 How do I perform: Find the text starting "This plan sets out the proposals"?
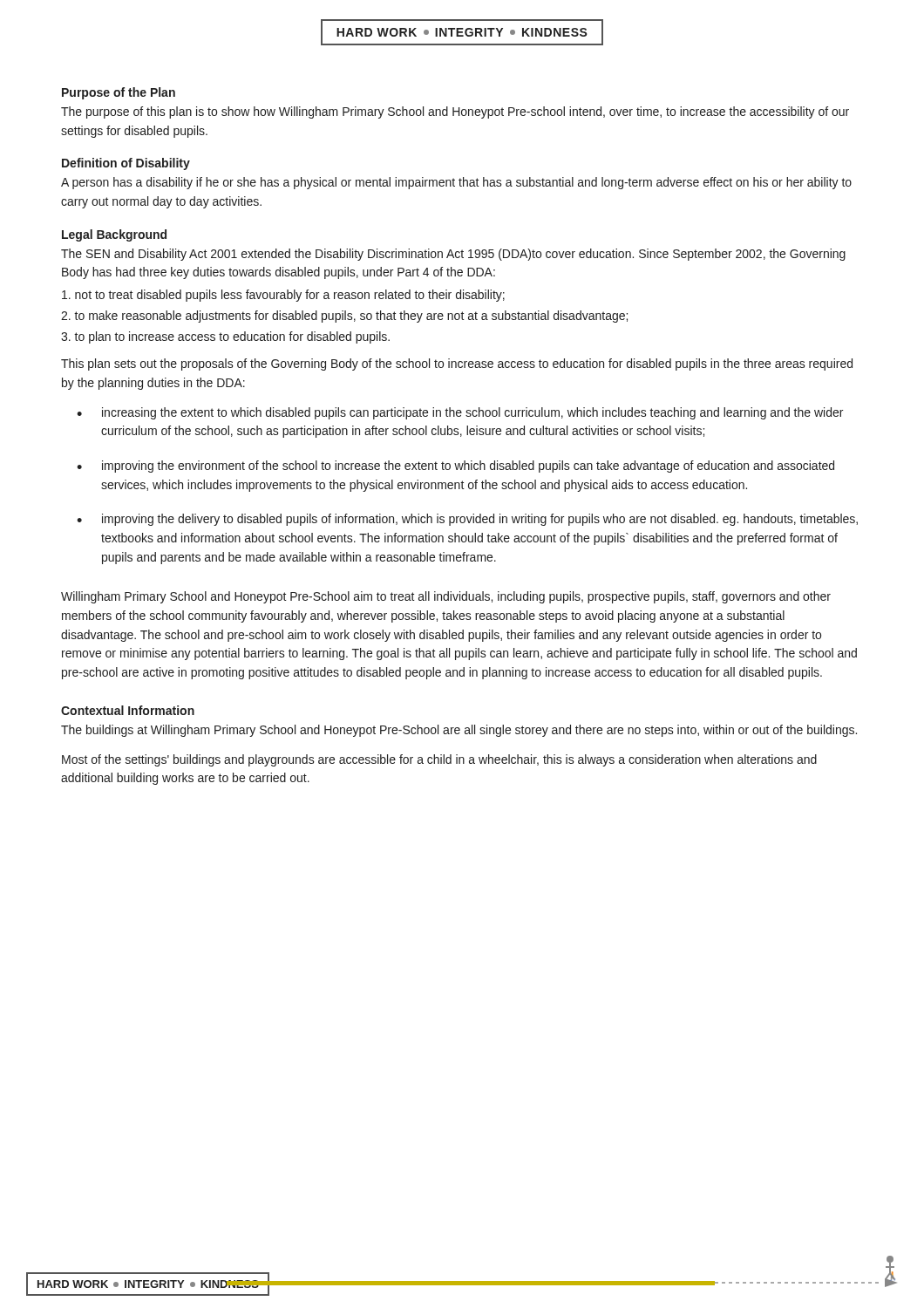pos(457,373)
